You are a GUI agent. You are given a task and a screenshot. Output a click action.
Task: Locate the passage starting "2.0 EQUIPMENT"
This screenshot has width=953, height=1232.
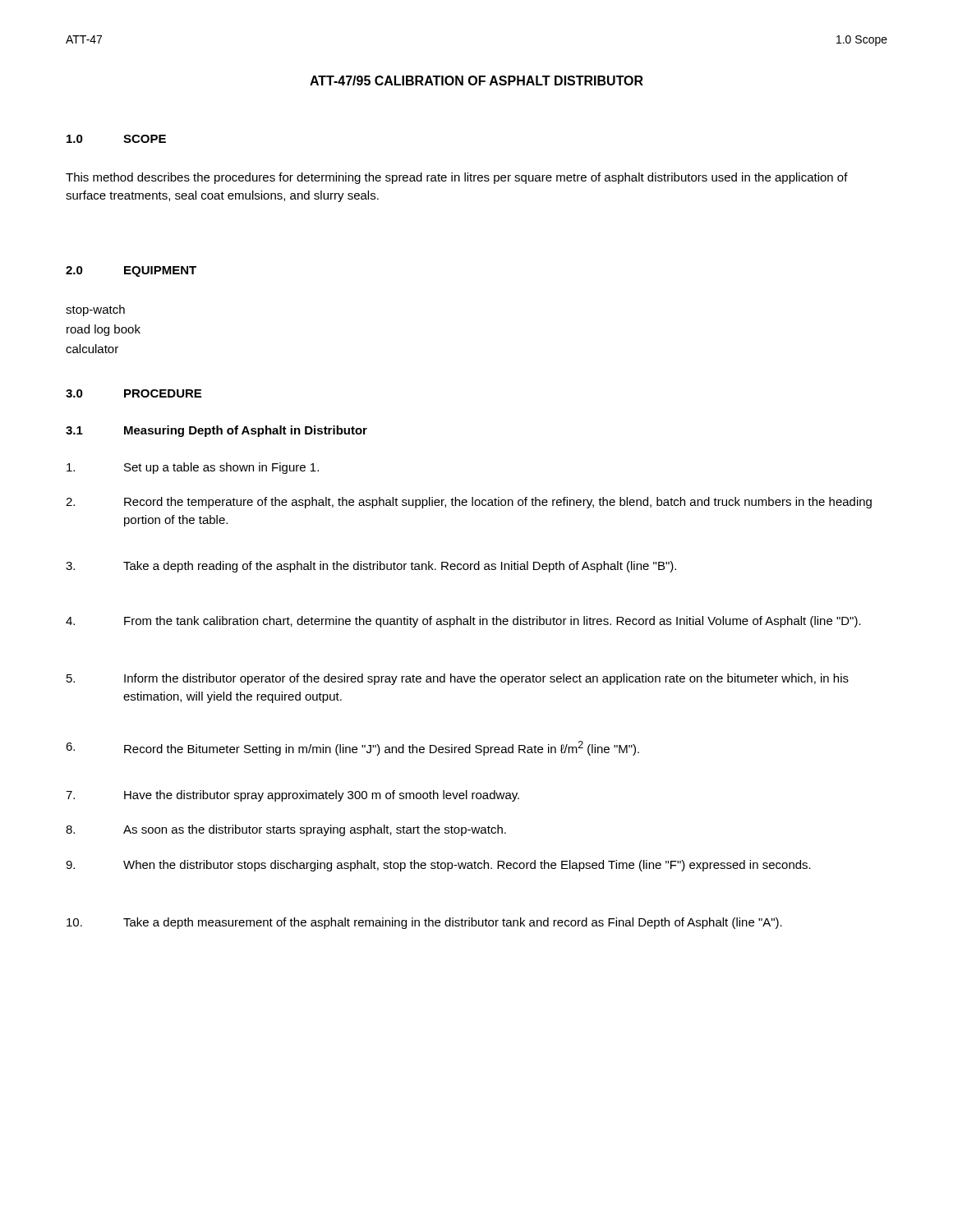131,271
